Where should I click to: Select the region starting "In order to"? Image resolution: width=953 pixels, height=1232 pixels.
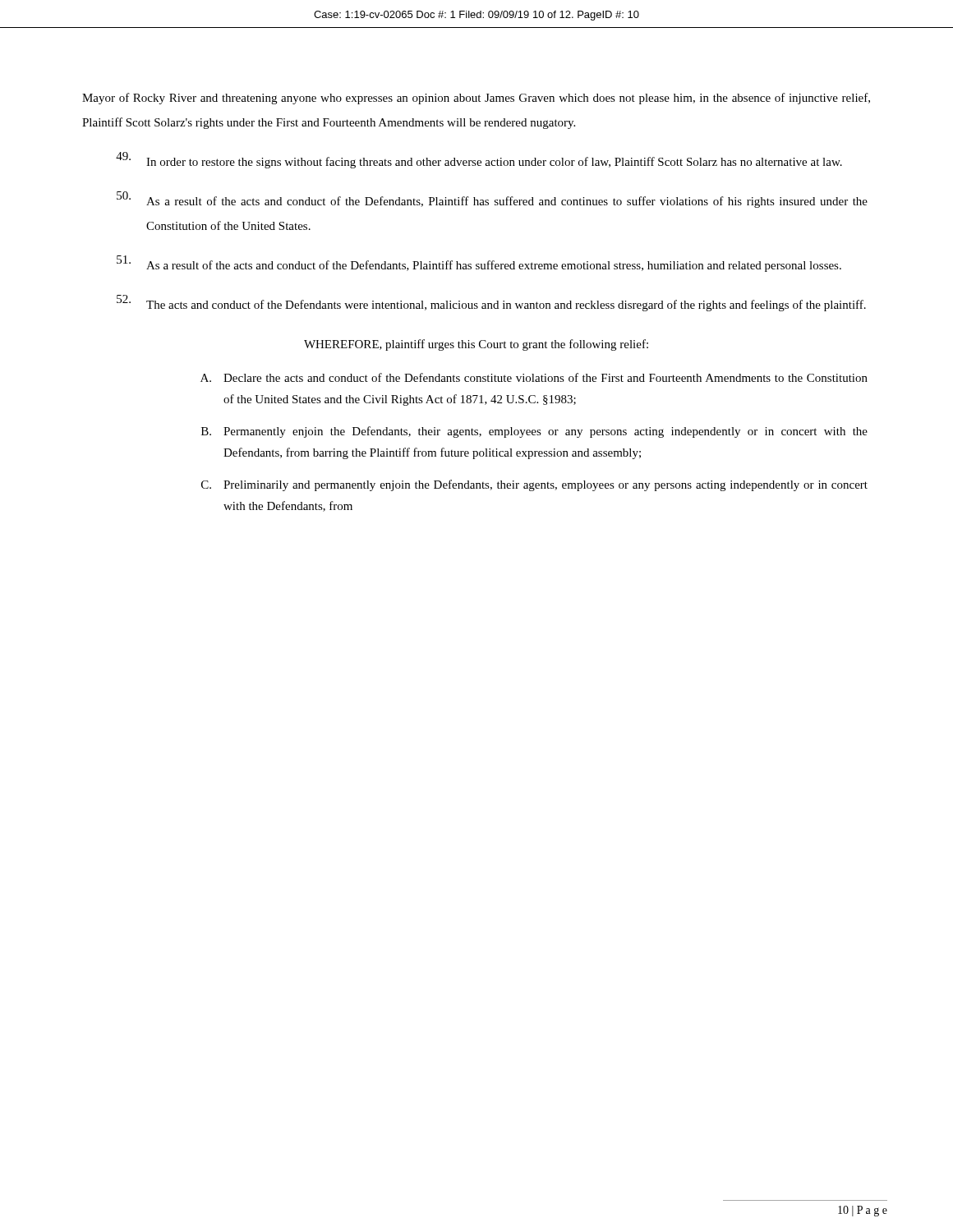pyautogui.click(x=475, y=162)
